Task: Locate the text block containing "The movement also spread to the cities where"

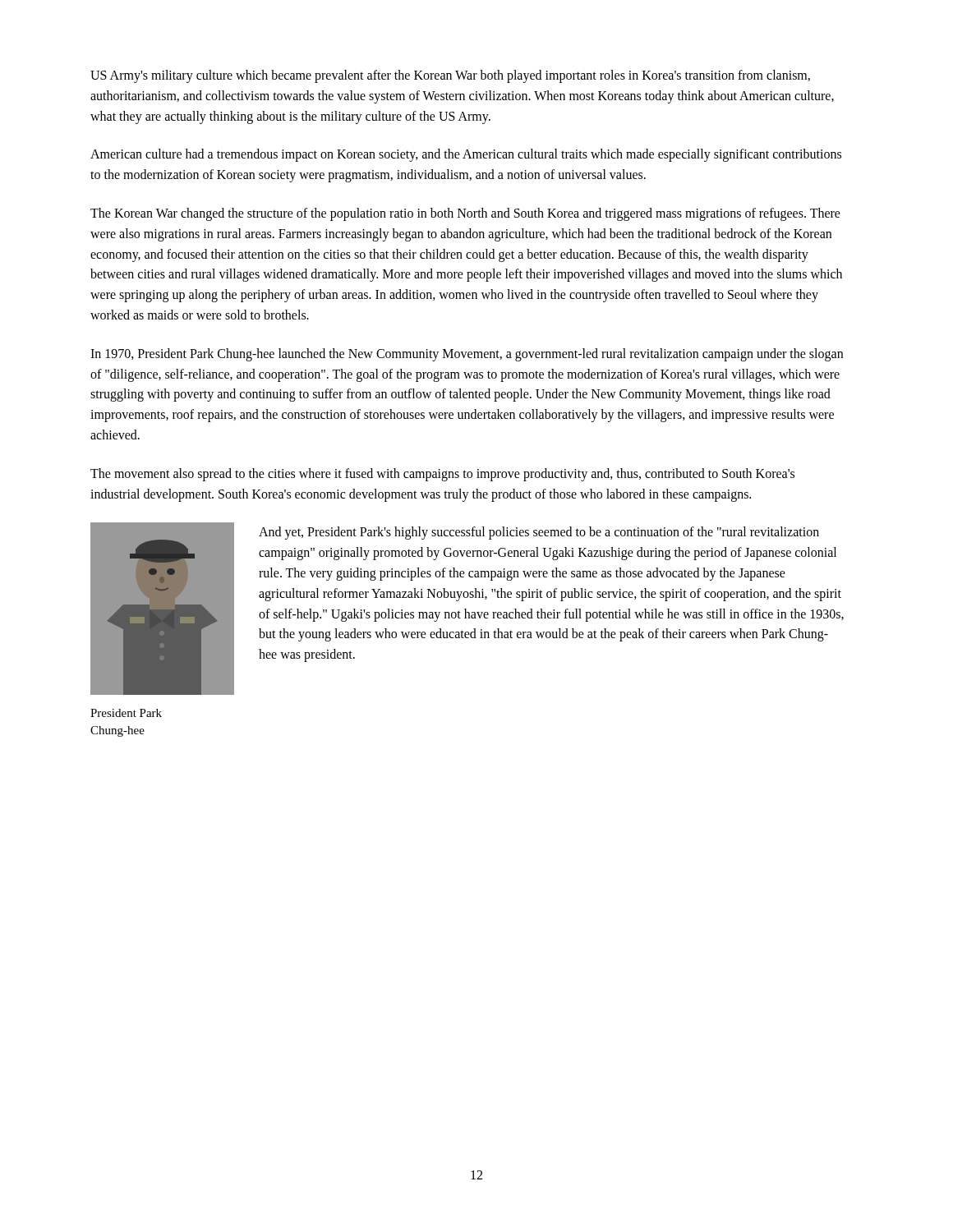Action: (443, 483)
